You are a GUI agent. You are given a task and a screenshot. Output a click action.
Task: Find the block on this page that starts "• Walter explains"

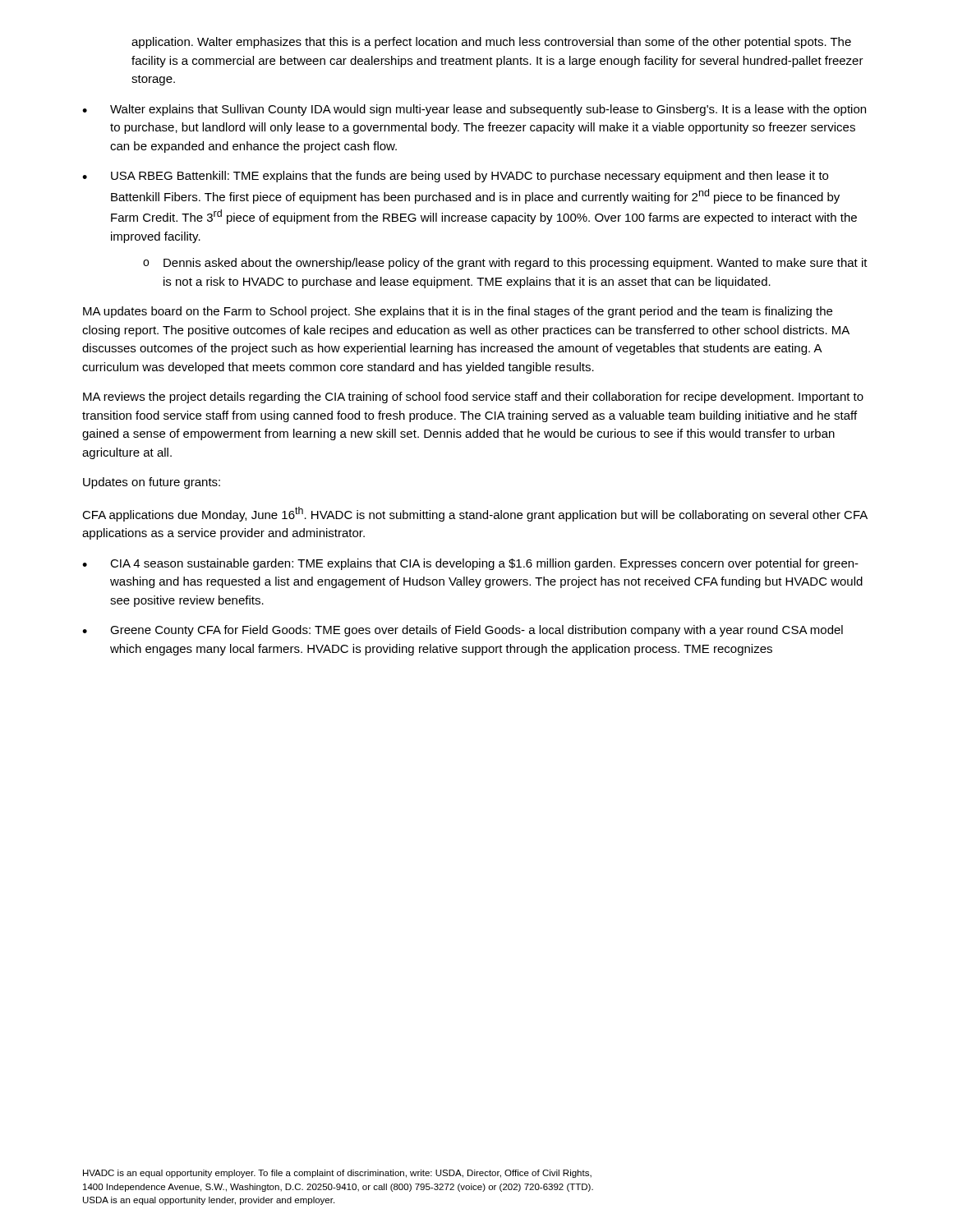(x=476, y=128)
